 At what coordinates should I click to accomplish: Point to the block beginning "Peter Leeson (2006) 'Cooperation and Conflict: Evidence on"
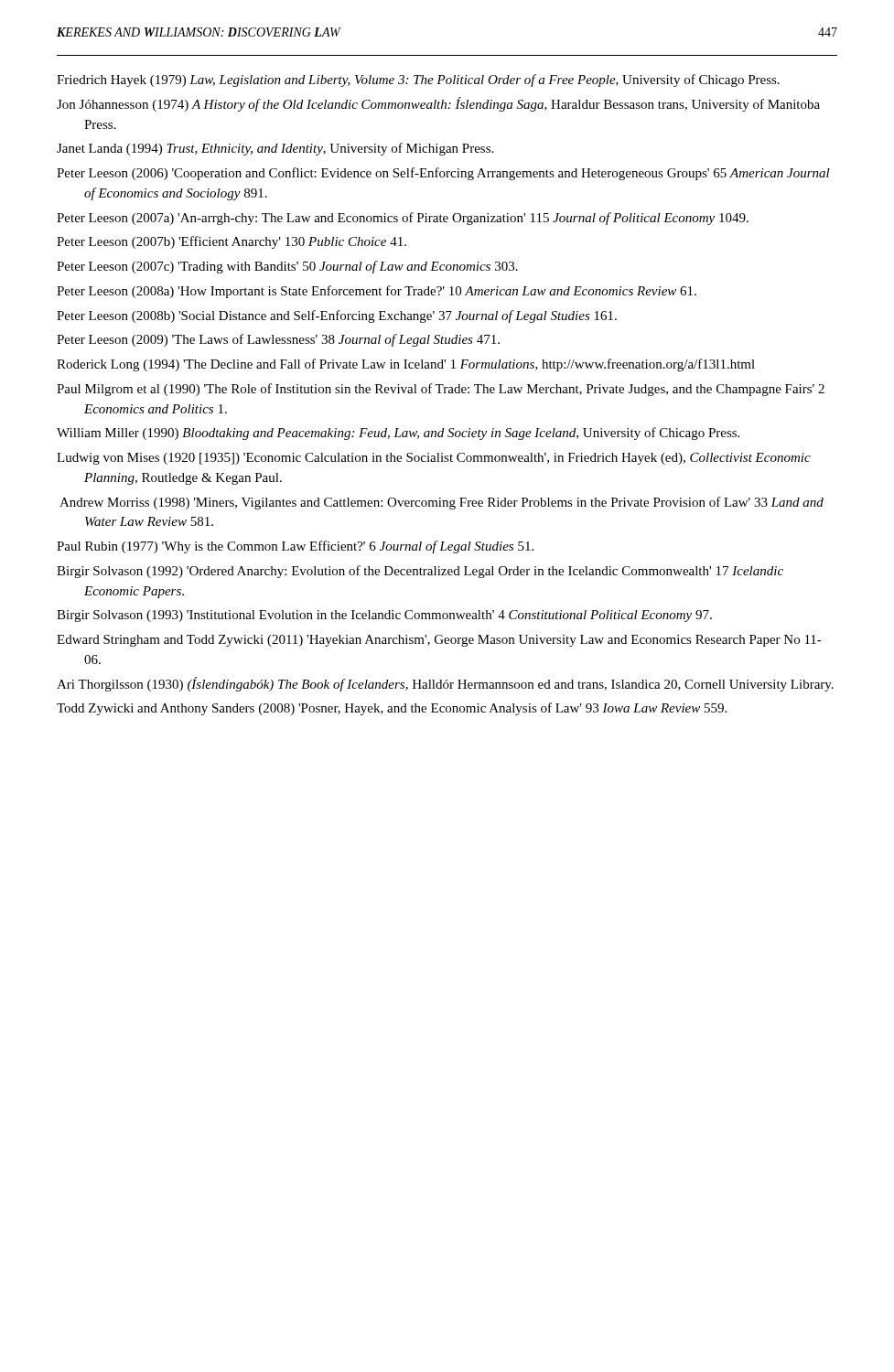(443, 183)
